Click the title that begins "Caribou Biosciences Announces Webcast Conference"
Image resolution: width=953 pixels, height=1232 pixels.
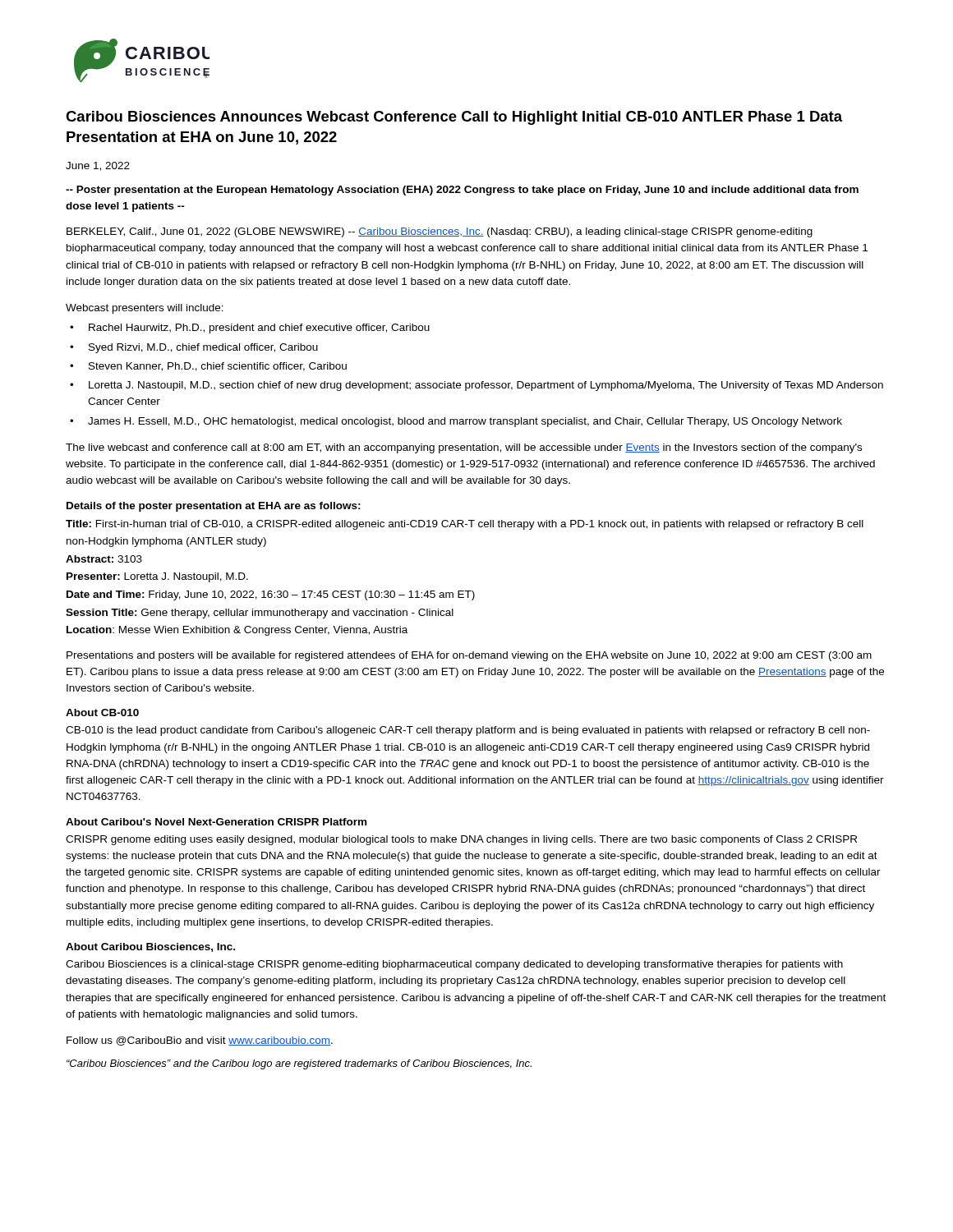[476, 127]
